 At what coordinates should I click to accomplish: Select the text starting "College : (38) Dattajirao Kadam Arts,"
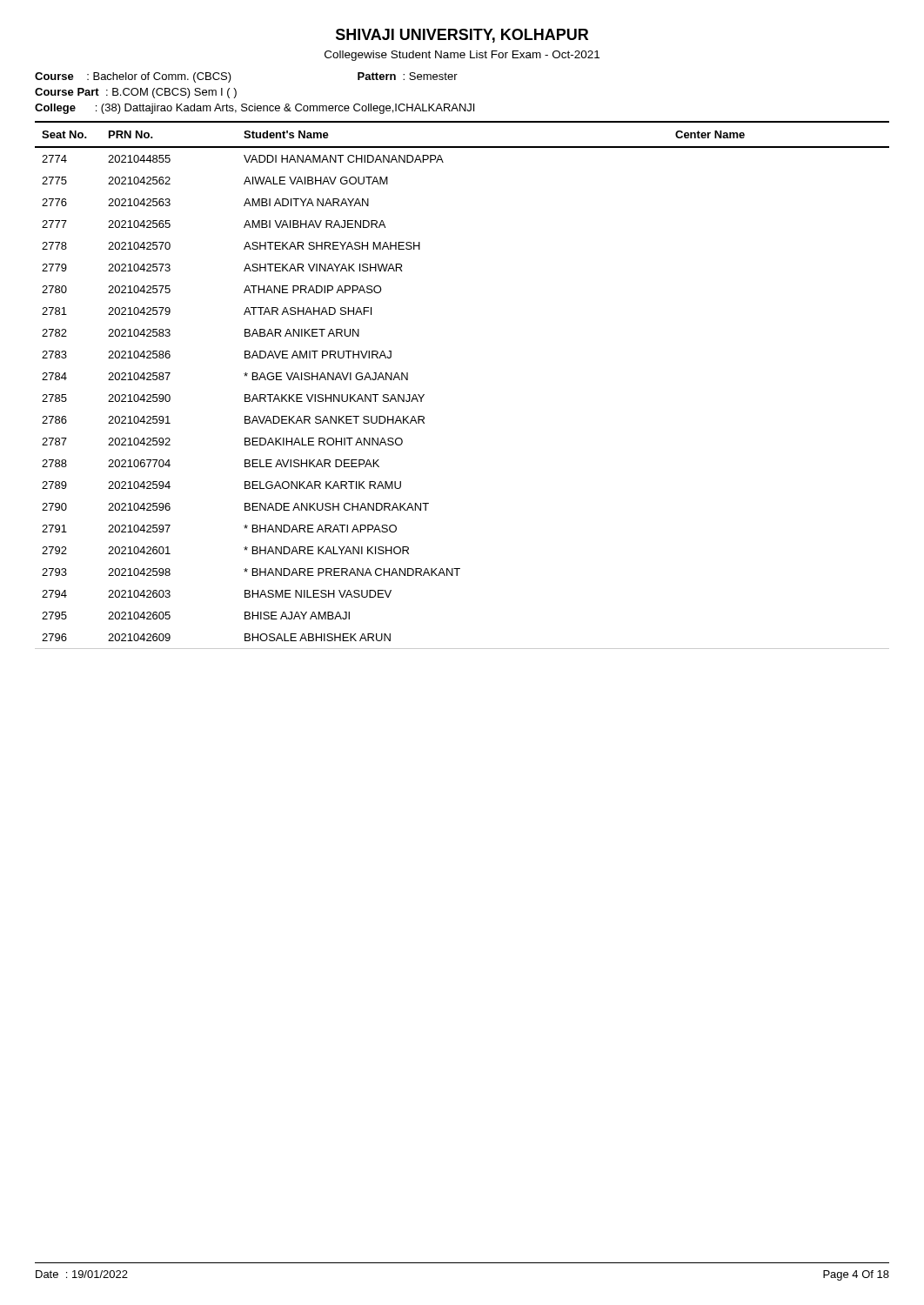pyautogui.click(x=255, y=107)
